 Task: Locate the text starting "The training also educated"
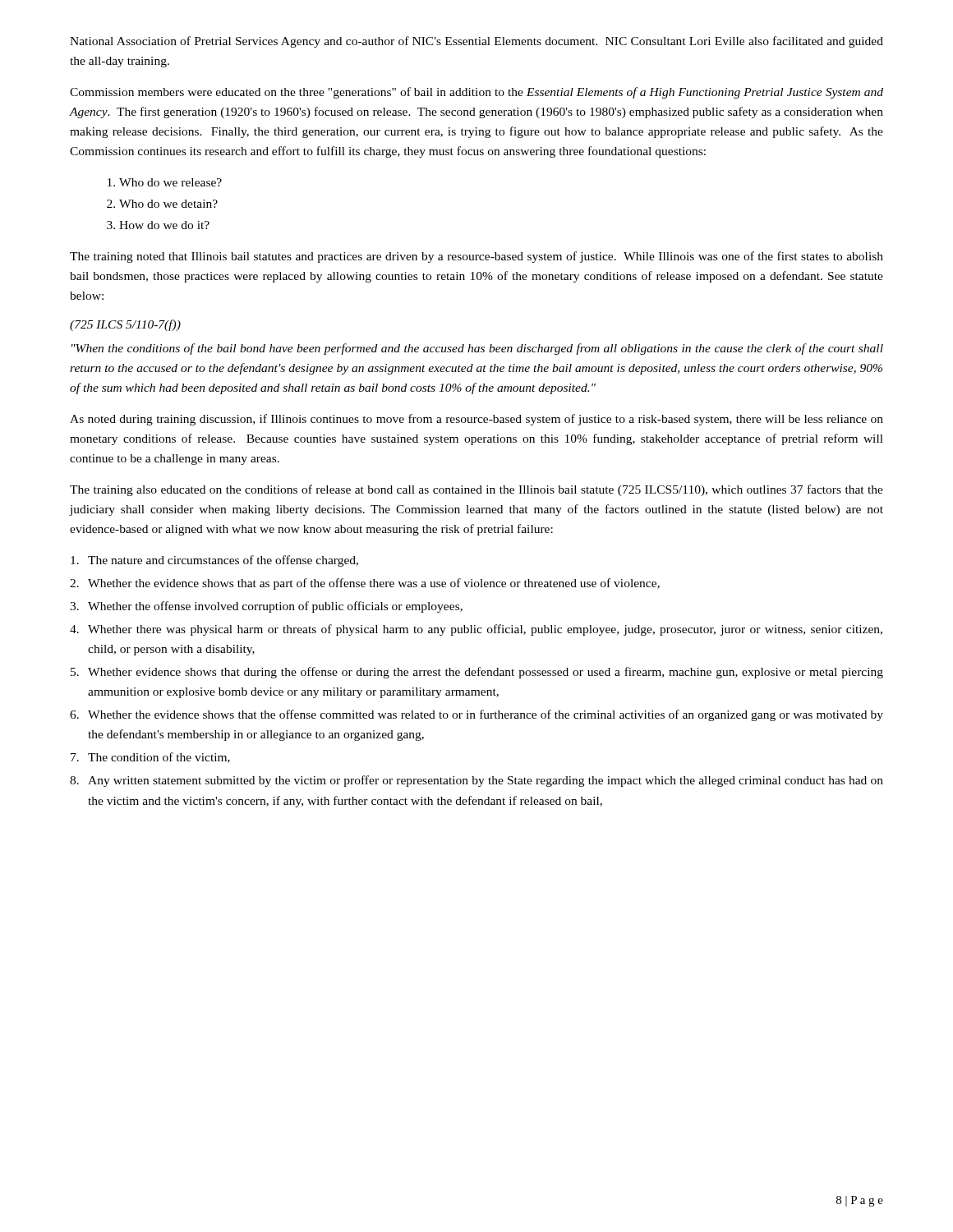pyautogui.click(x=476, y=509)
